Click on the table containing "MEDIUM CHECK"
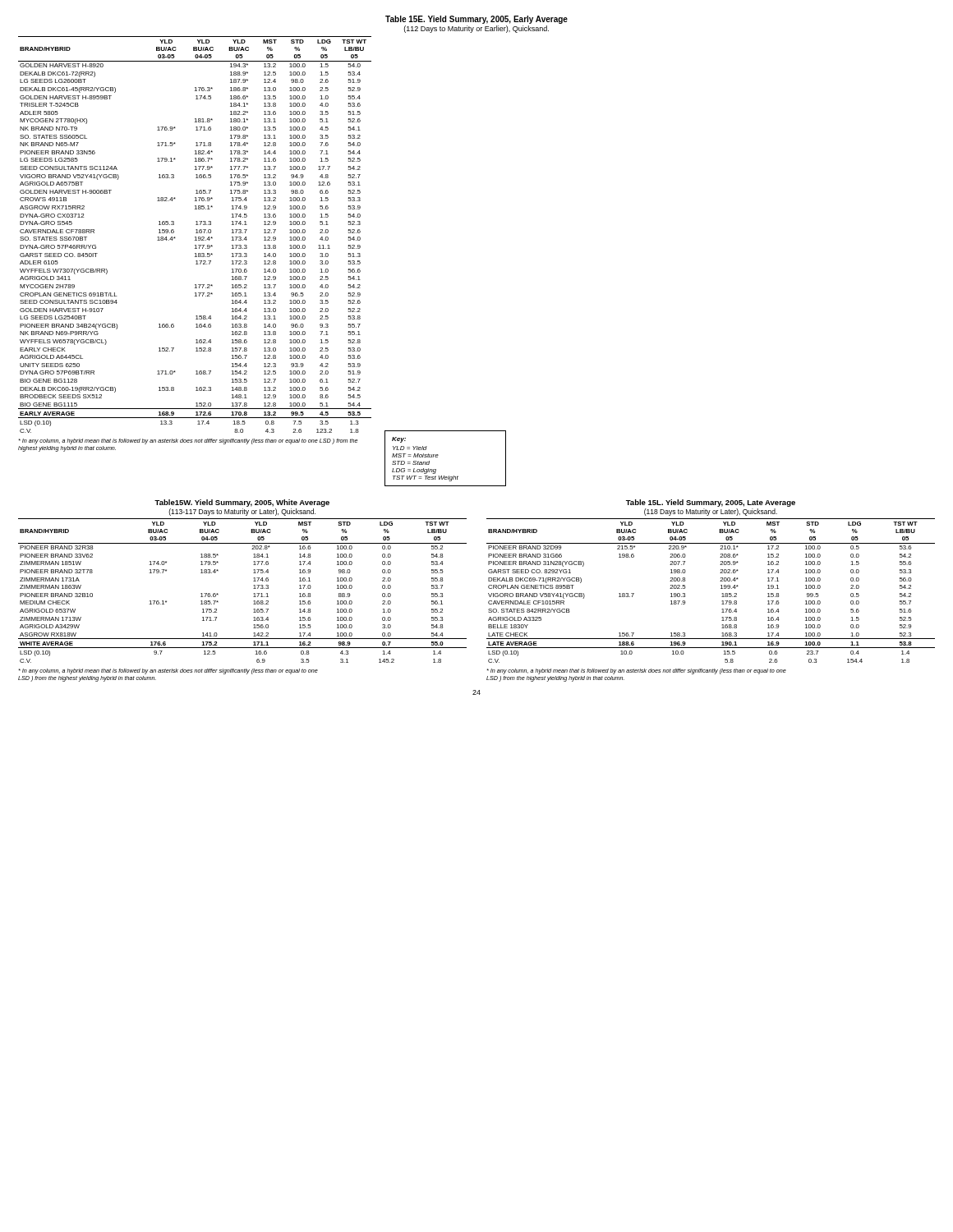The width and height of the screenshot is (953, 1232). [x=242, y=600]
